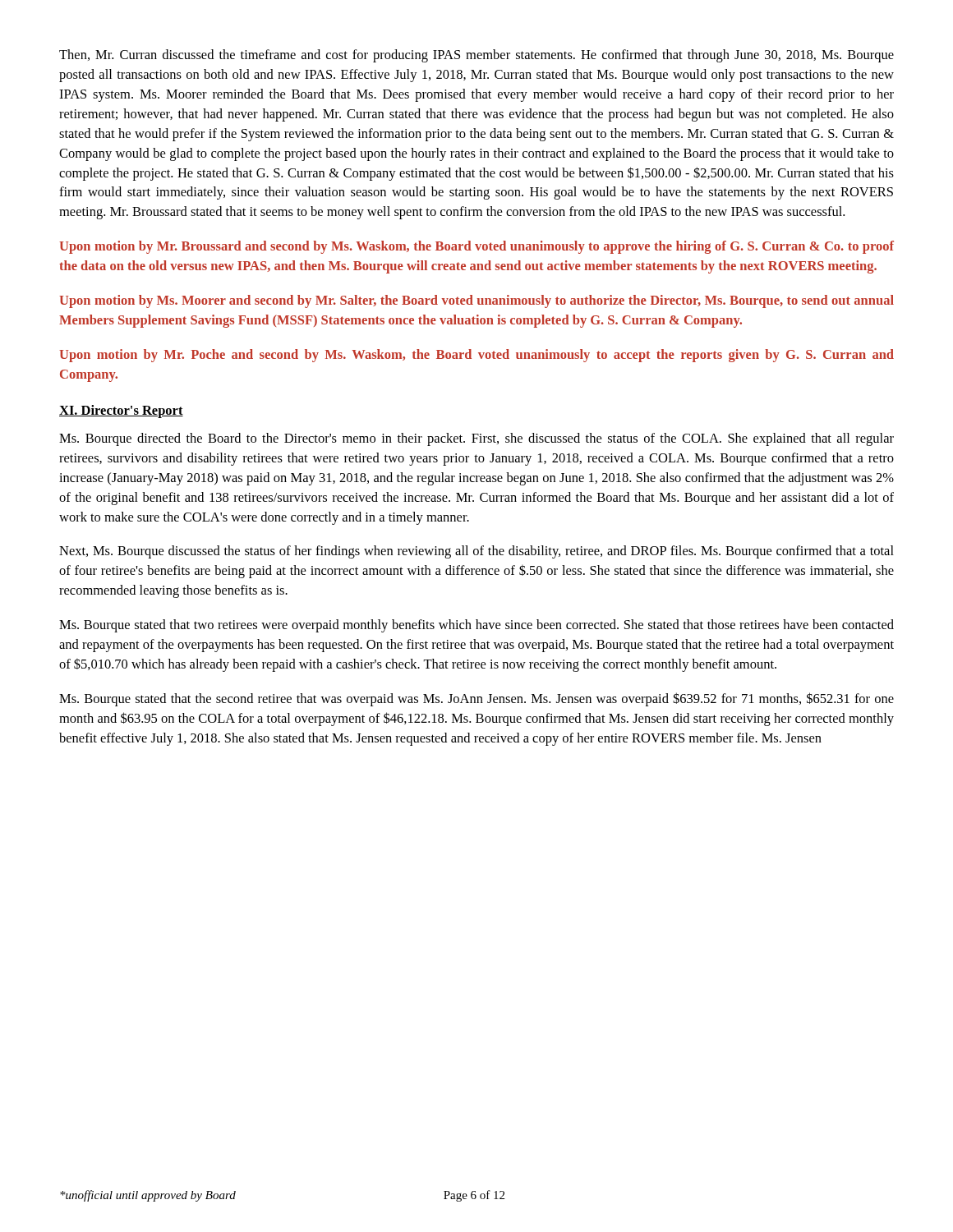Screen dimensions: 1232x953
Task: Select the passage starting "Ms. Bourque stated that two"
Action: (476, 644)
